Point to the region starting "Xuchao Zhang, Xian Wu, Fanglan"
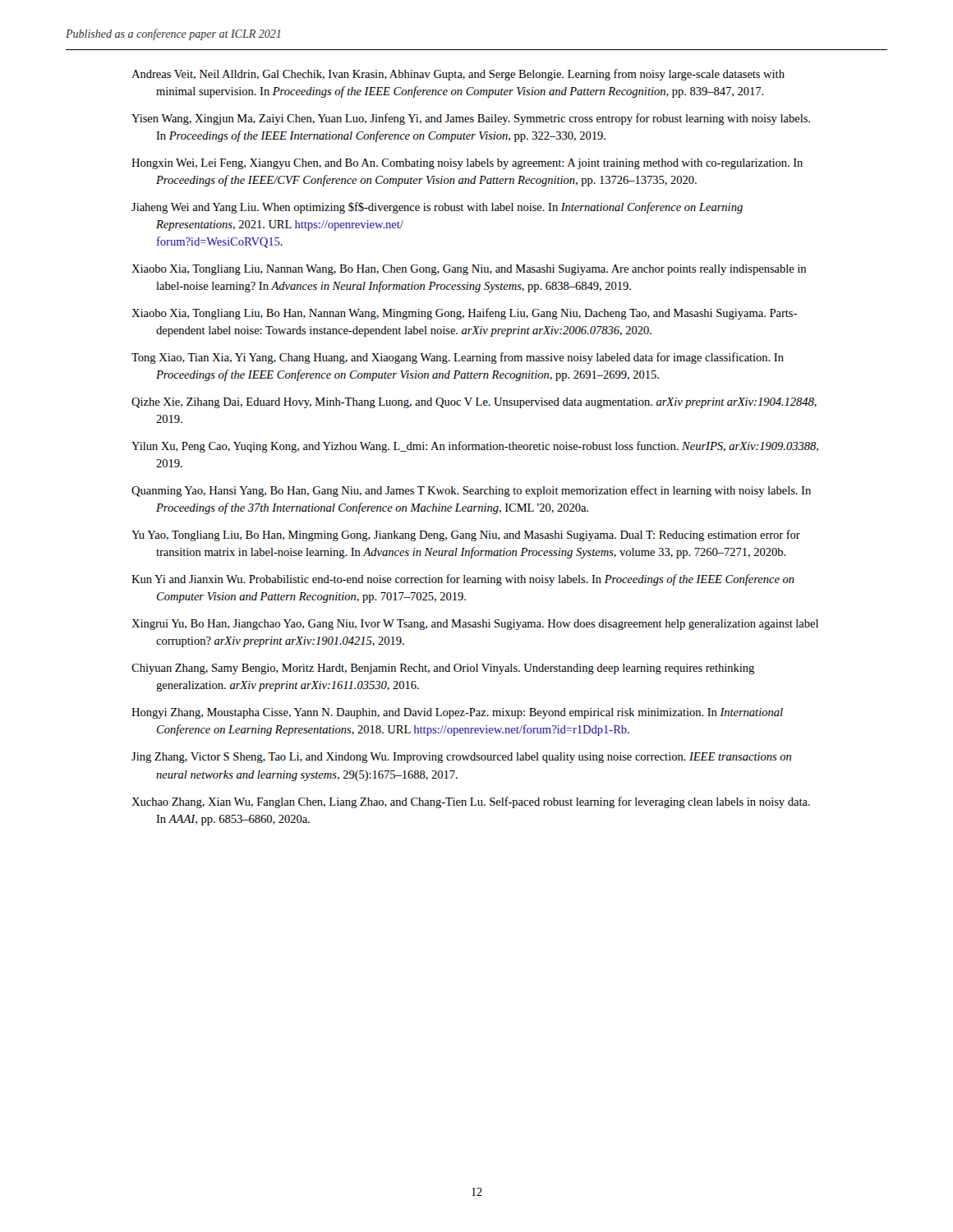The height and width of the screenshot is (1232, 953). coord(471,810)
